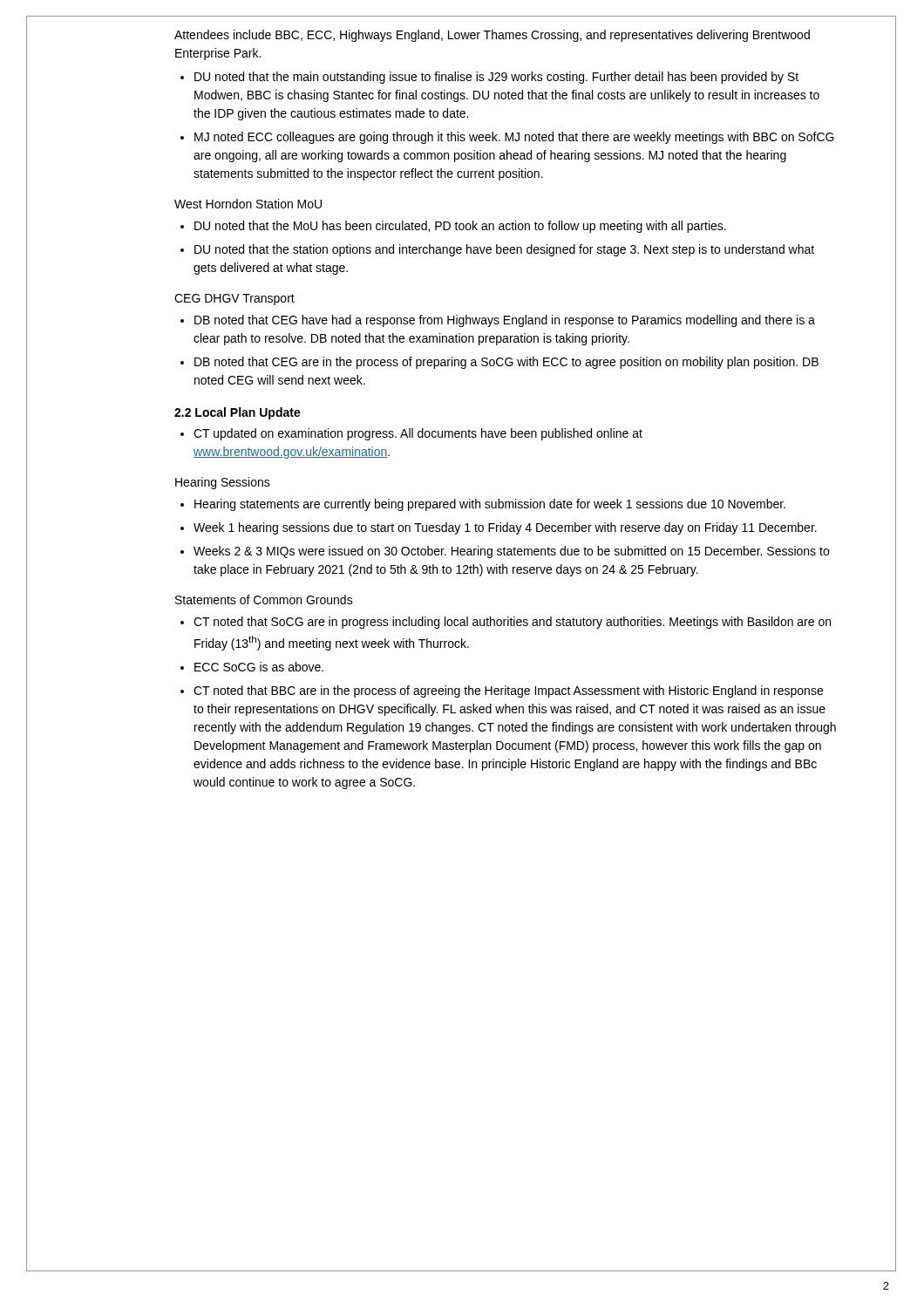Where does it say "Hearing Sessions"?

click(x=222, y=482)
